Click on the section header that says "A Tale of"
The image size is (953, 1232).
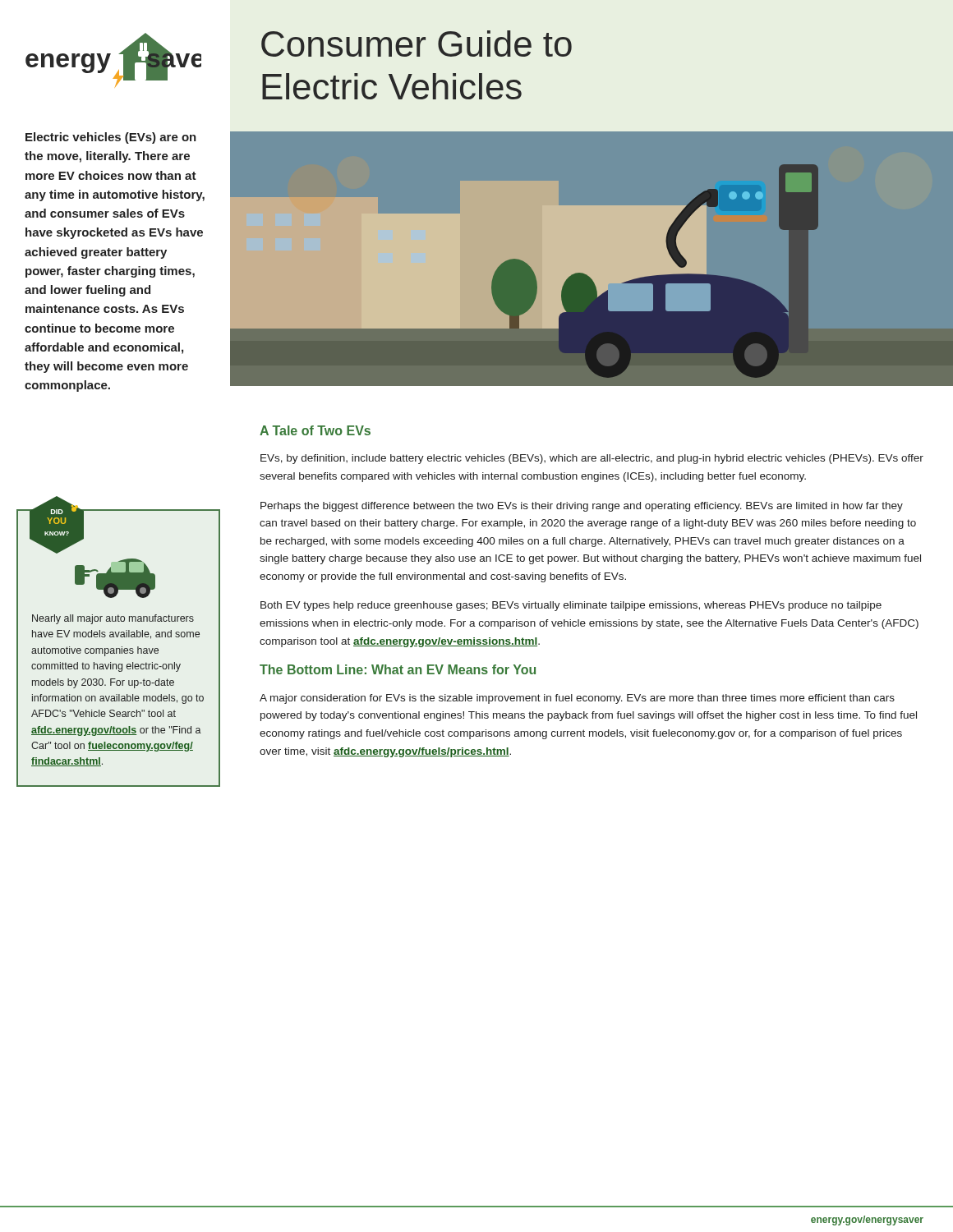315,430
